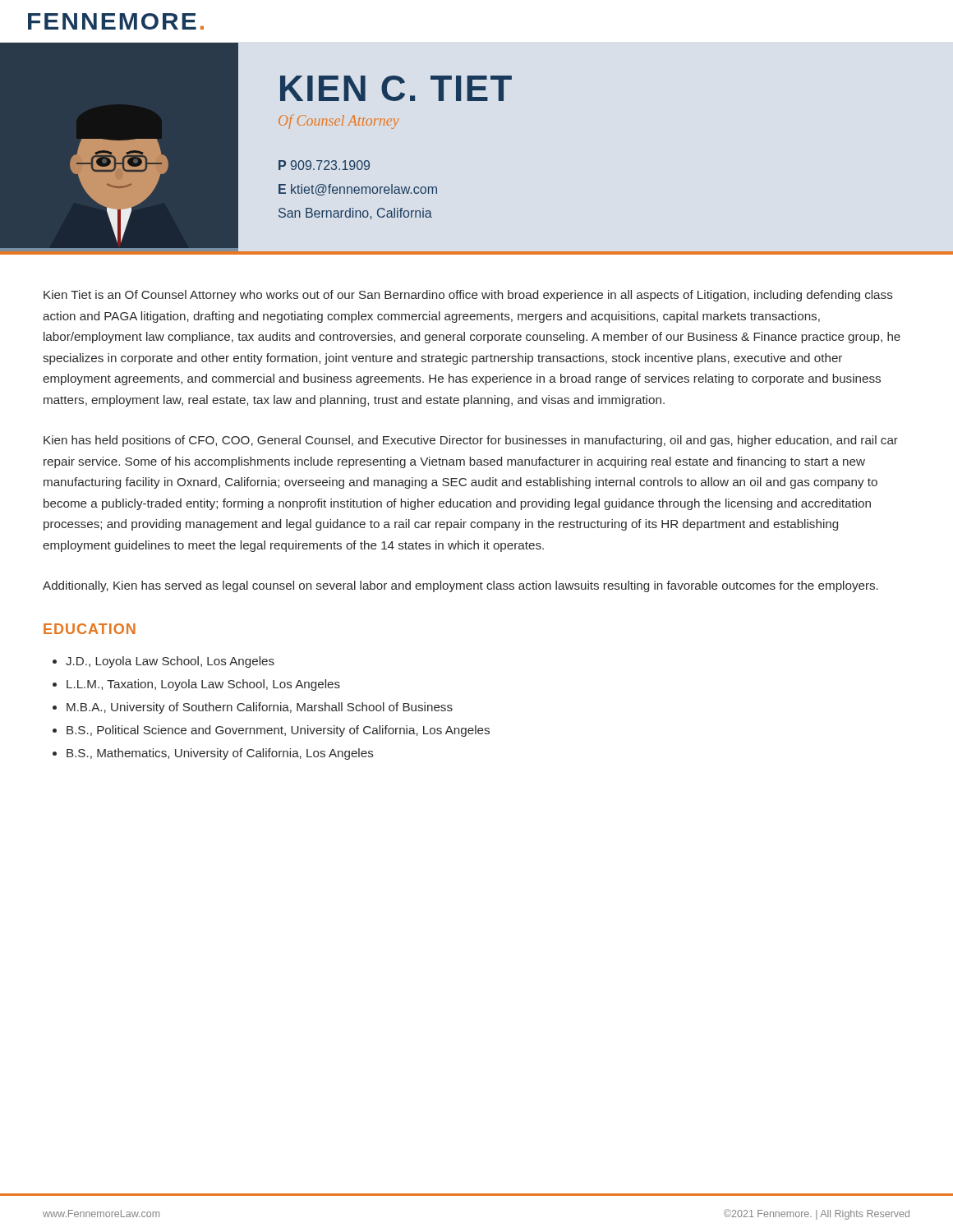Click the passage that begins "B.S., Political Science and Government, University of"

(278, 730)
